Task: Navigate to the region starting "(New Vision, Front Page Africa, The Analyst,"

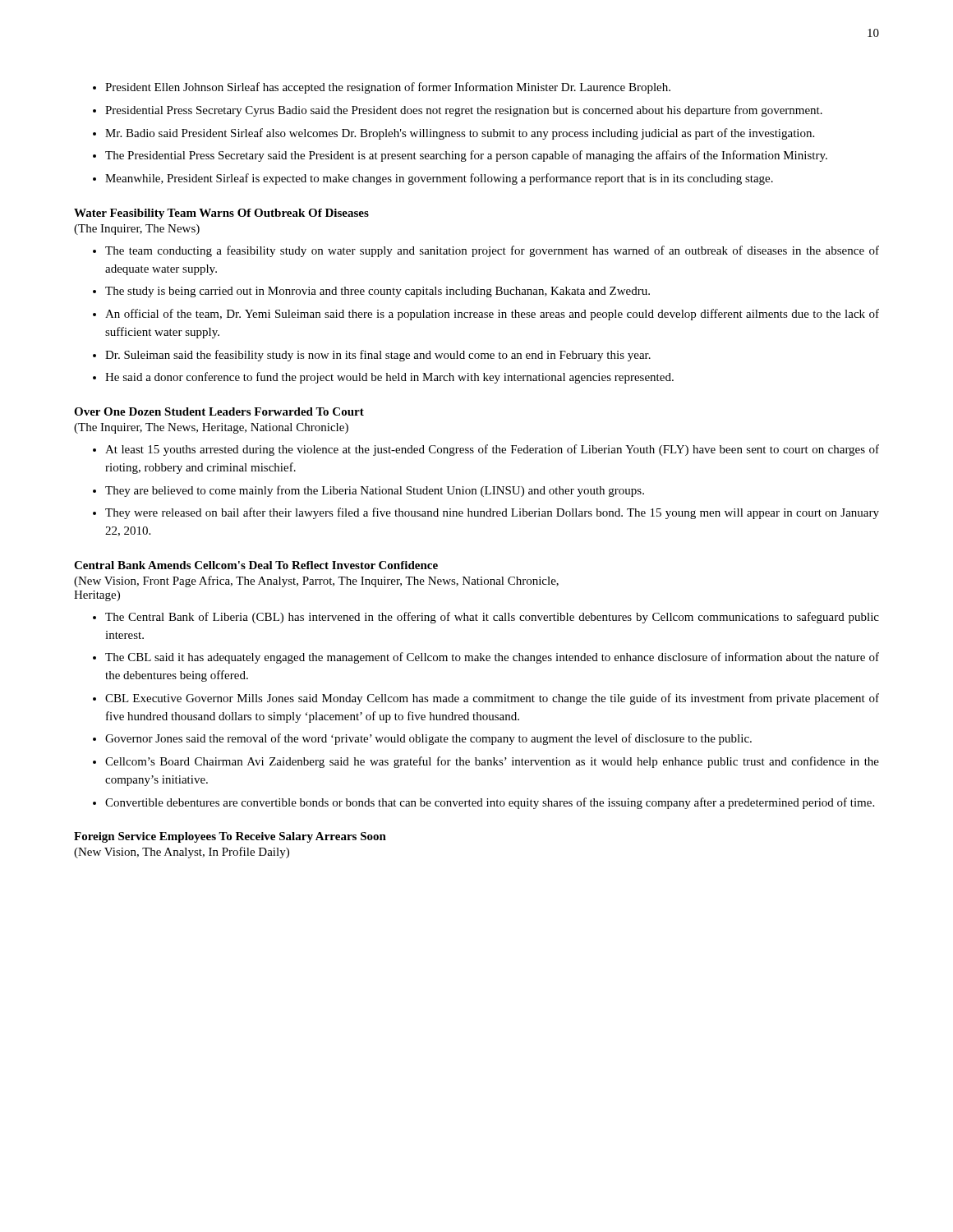Action: coord(317,587)
